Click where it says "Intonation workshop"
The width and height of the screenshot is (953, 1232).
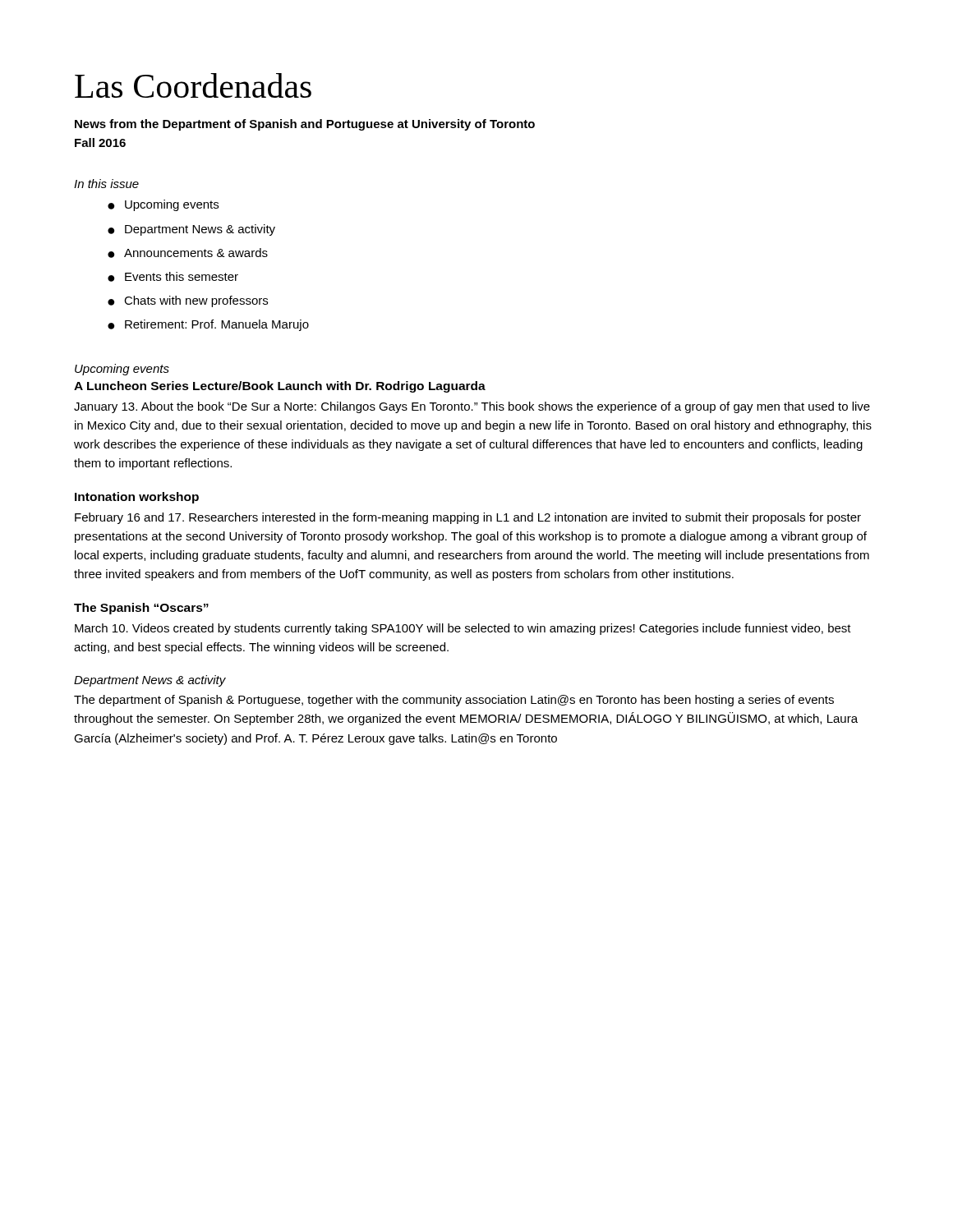pyautogui.click(x=137, y=498)
